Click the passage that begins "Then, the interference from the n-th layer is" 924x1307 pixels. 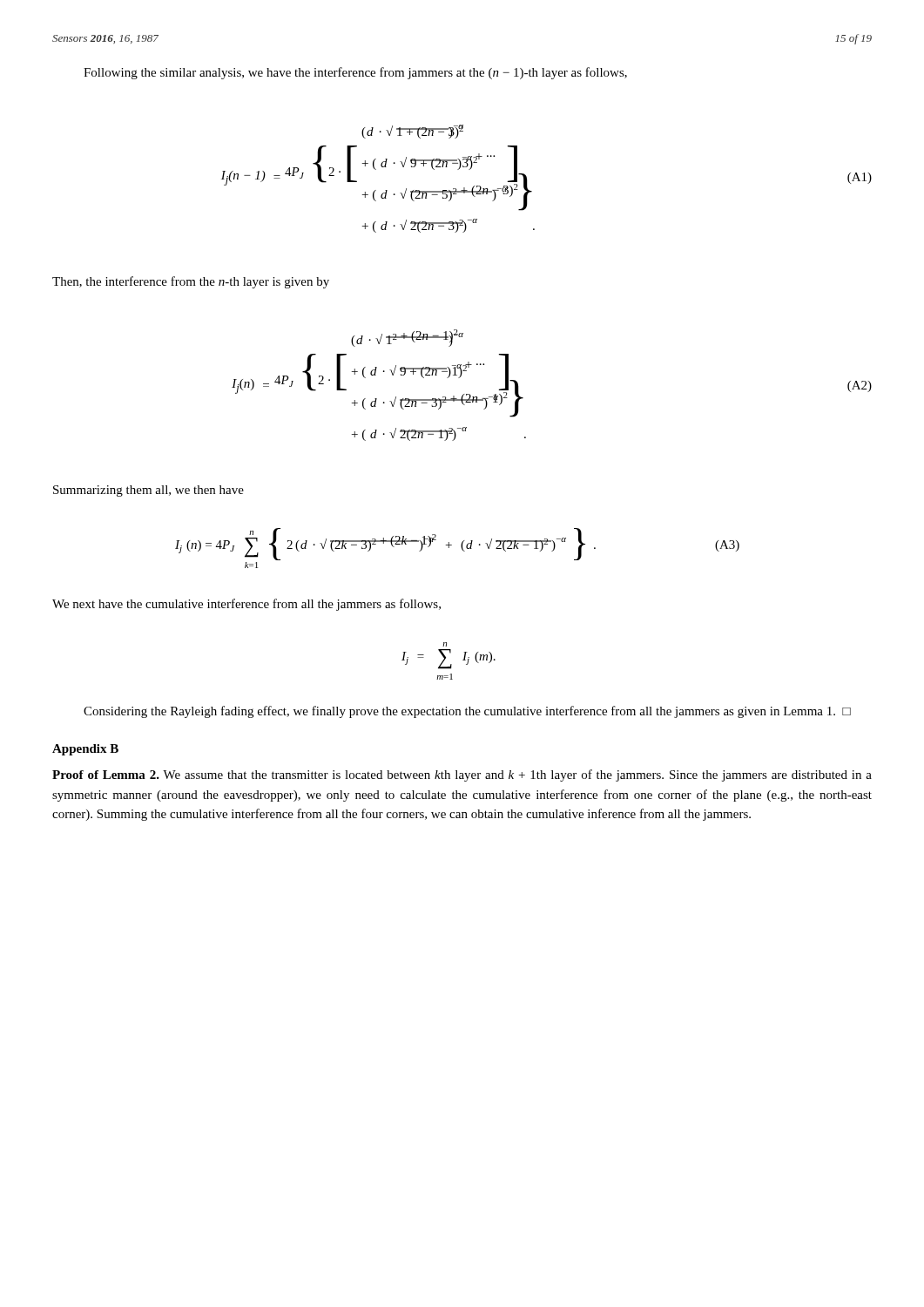[191, 282]
